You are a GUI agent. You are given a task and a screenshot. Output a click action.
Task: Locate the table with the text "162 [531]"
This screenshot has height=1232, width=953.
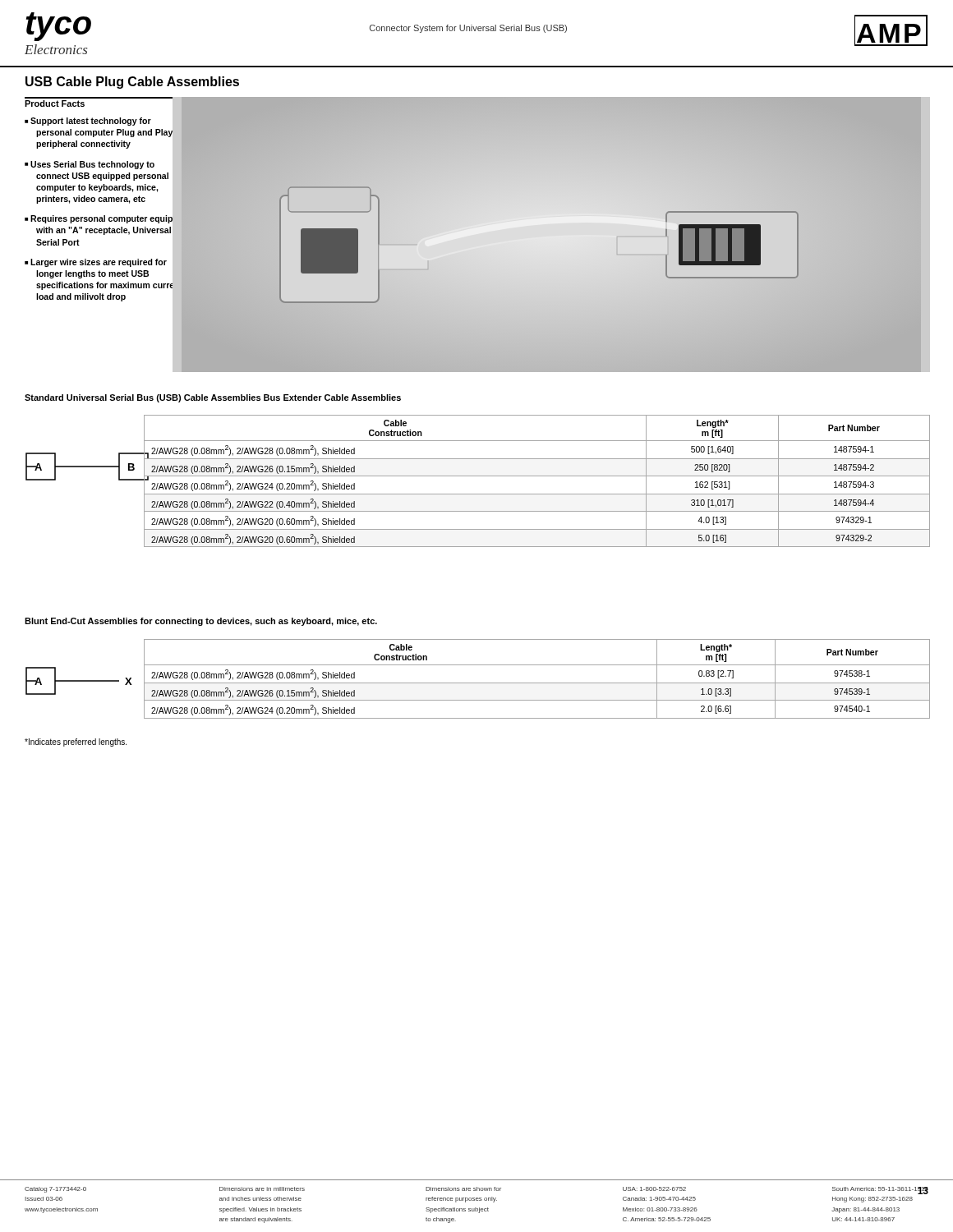click(537, 481)
